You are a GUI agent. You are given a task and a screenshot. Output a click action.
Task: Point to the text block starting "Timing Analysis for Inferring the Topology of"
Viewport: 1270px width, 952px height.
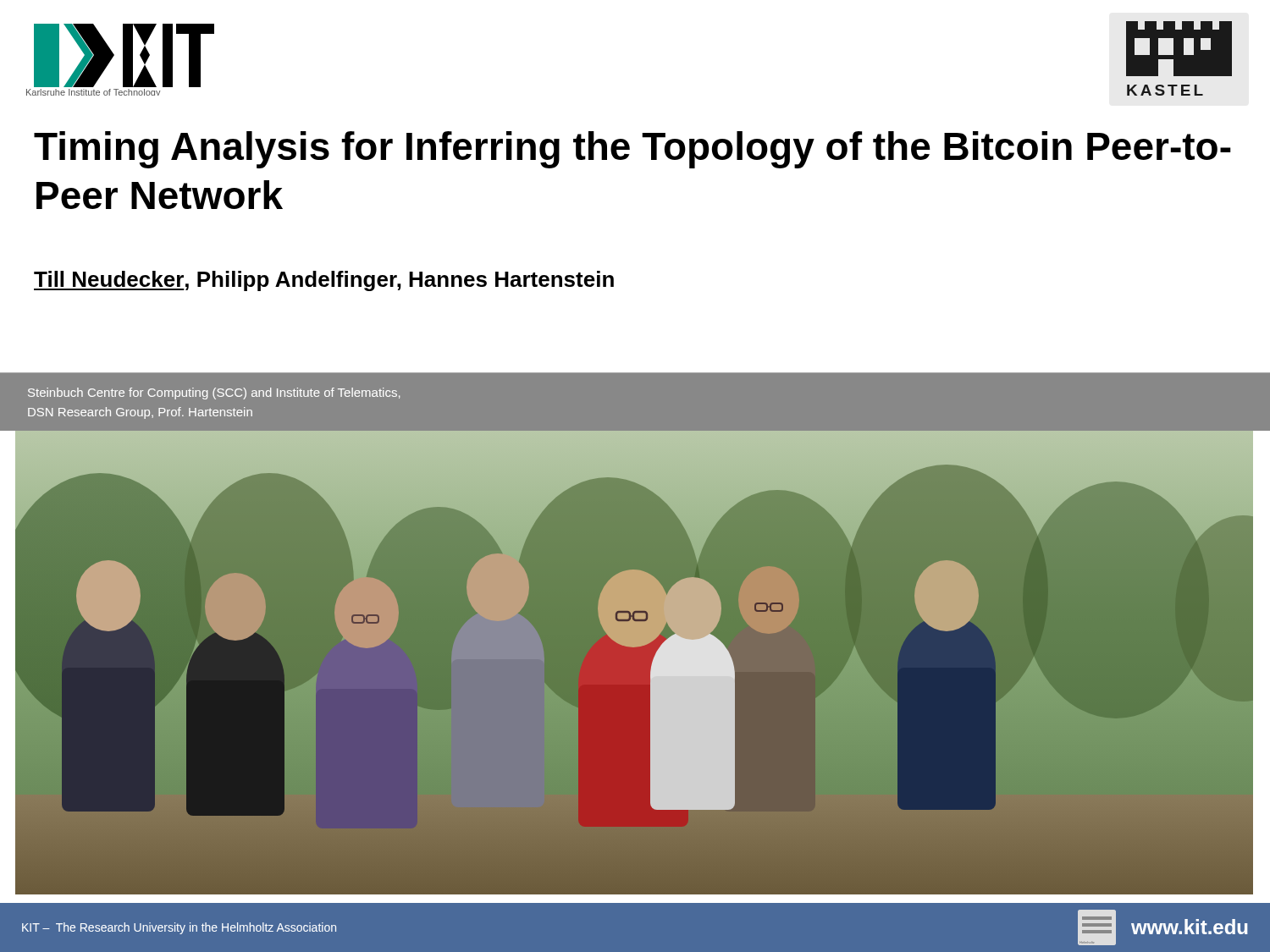click(633, 171)
